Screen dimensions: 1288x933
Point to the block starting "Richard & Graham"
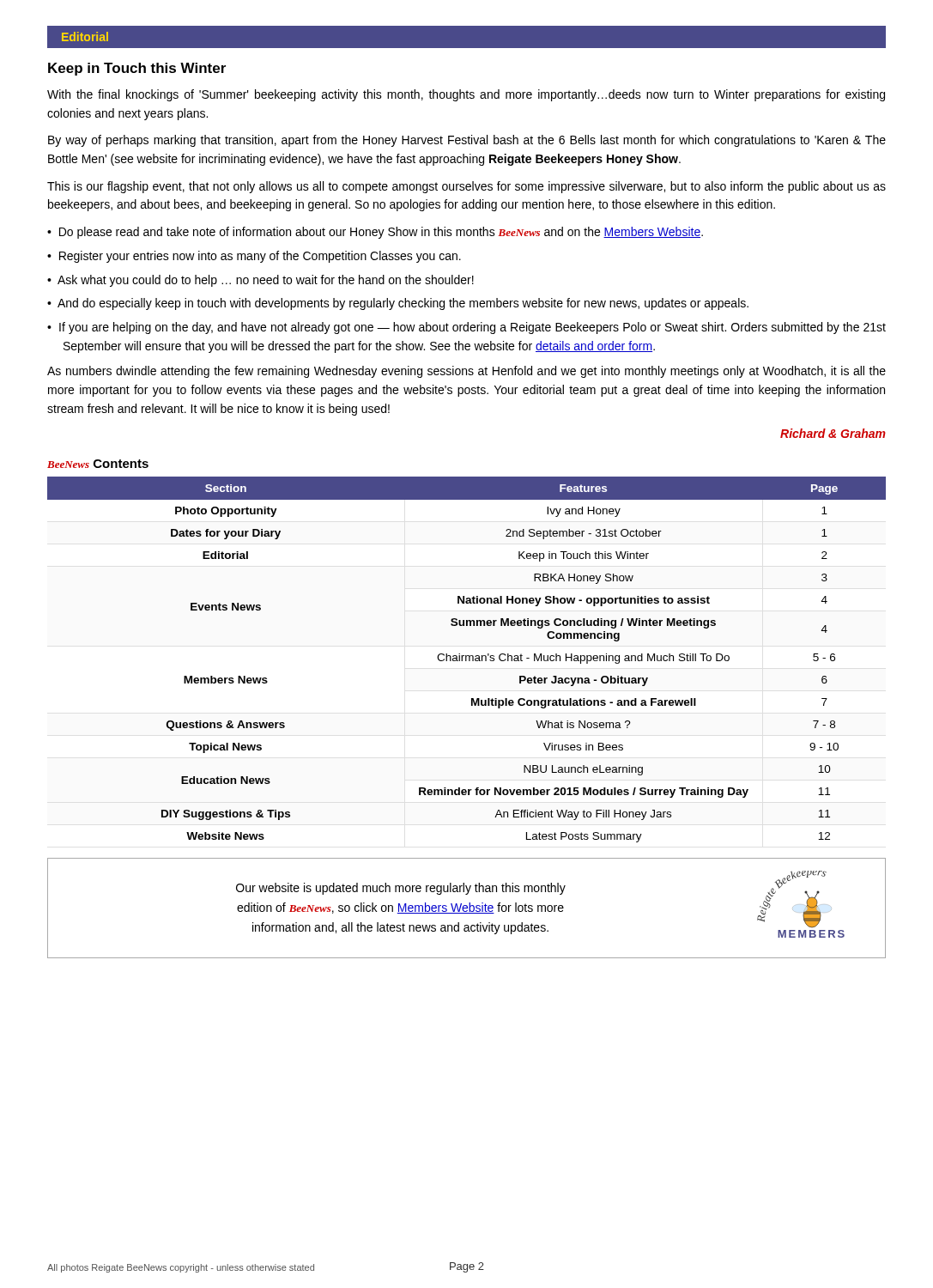click(833, 434)
